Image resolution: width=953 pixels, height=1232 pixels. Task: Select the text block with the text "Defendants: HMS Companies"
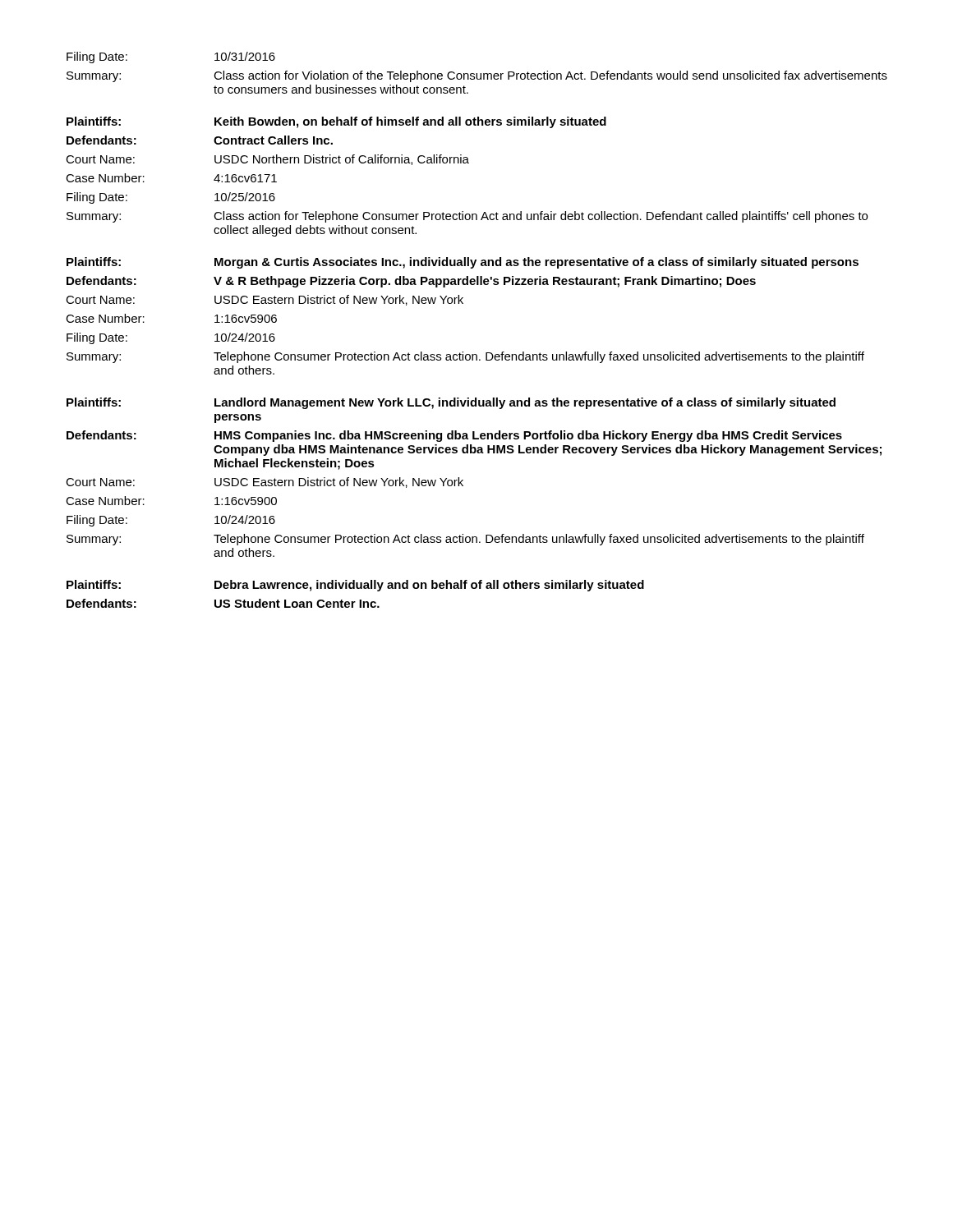pos(476,449)
